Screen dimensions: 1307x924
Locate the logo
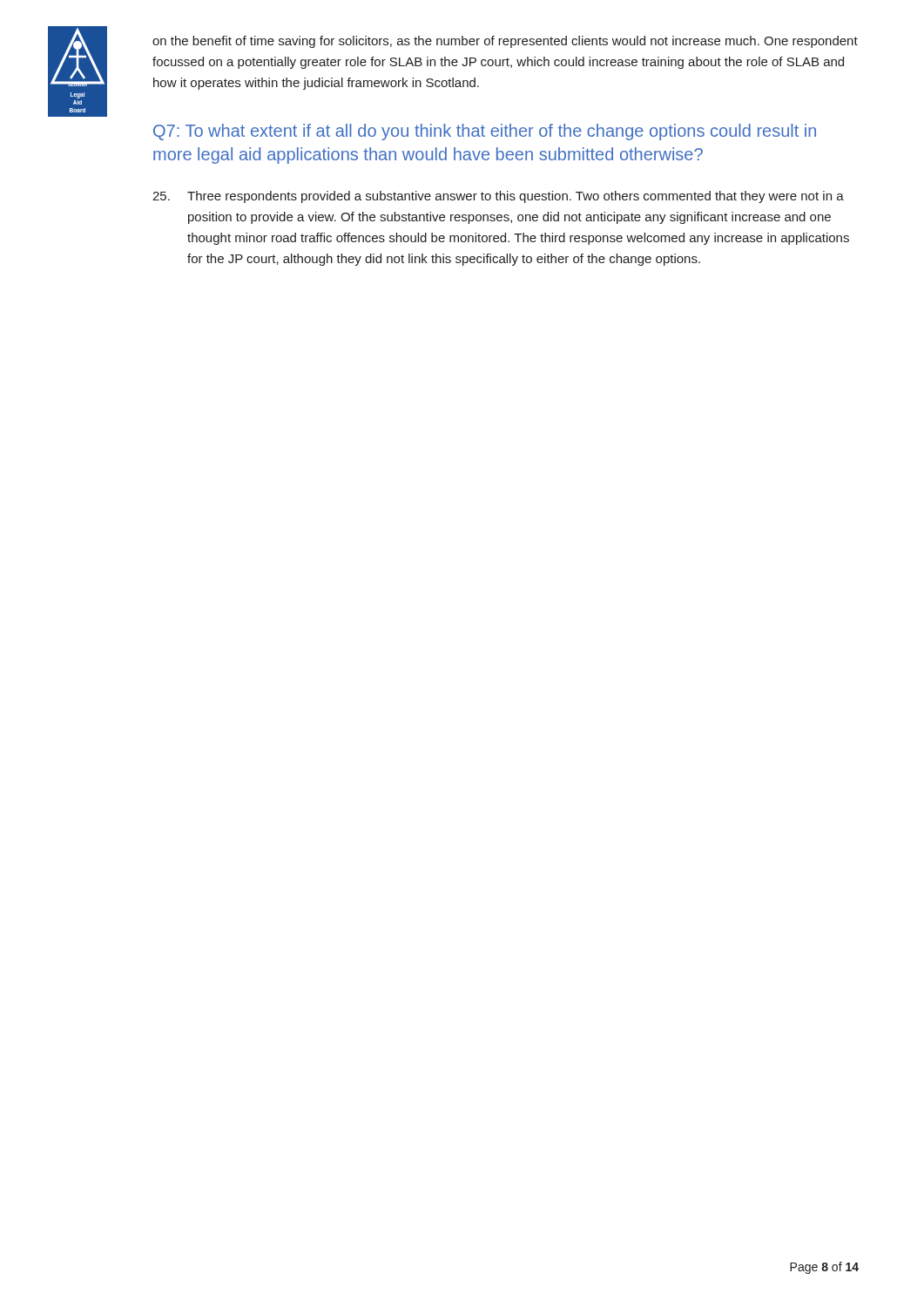click(x=77, y=72)
